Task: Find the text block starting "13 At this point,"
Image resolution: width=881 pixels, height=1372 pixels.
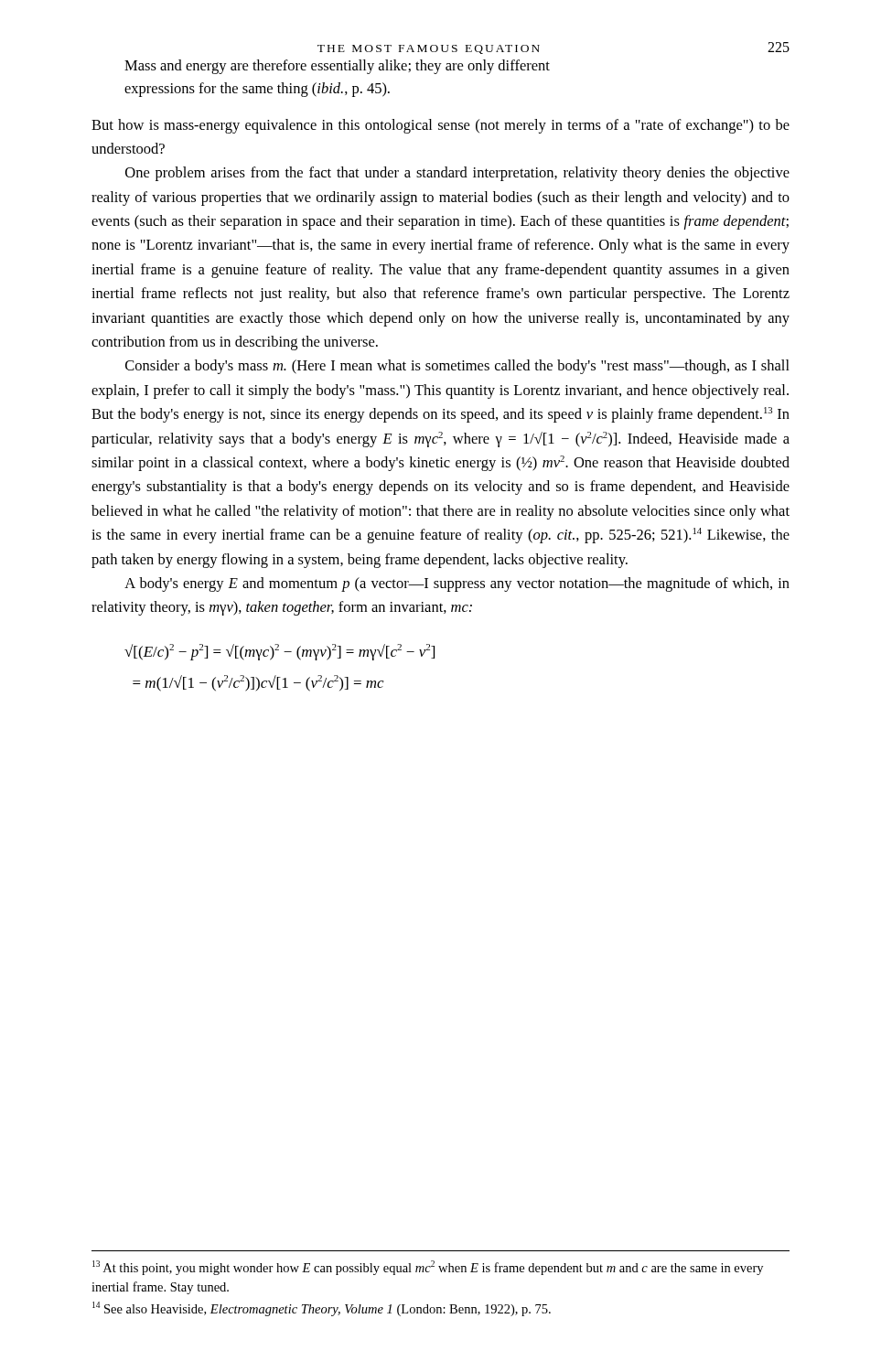Action: [427, 1277]
